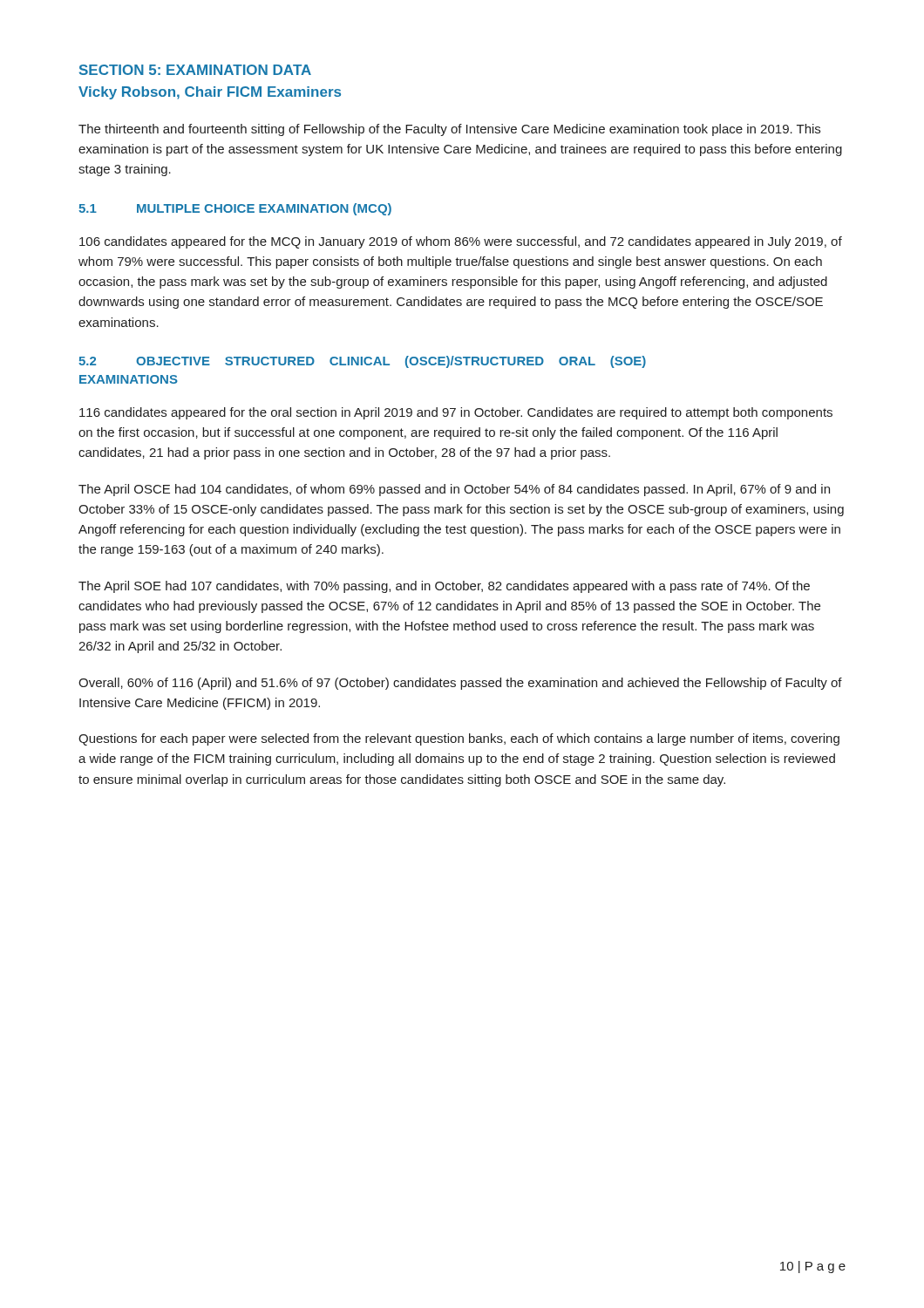924x1308 pixels.
Task: Locate the block starting "The April OSCE"
Action: click(x=461, y=519)
